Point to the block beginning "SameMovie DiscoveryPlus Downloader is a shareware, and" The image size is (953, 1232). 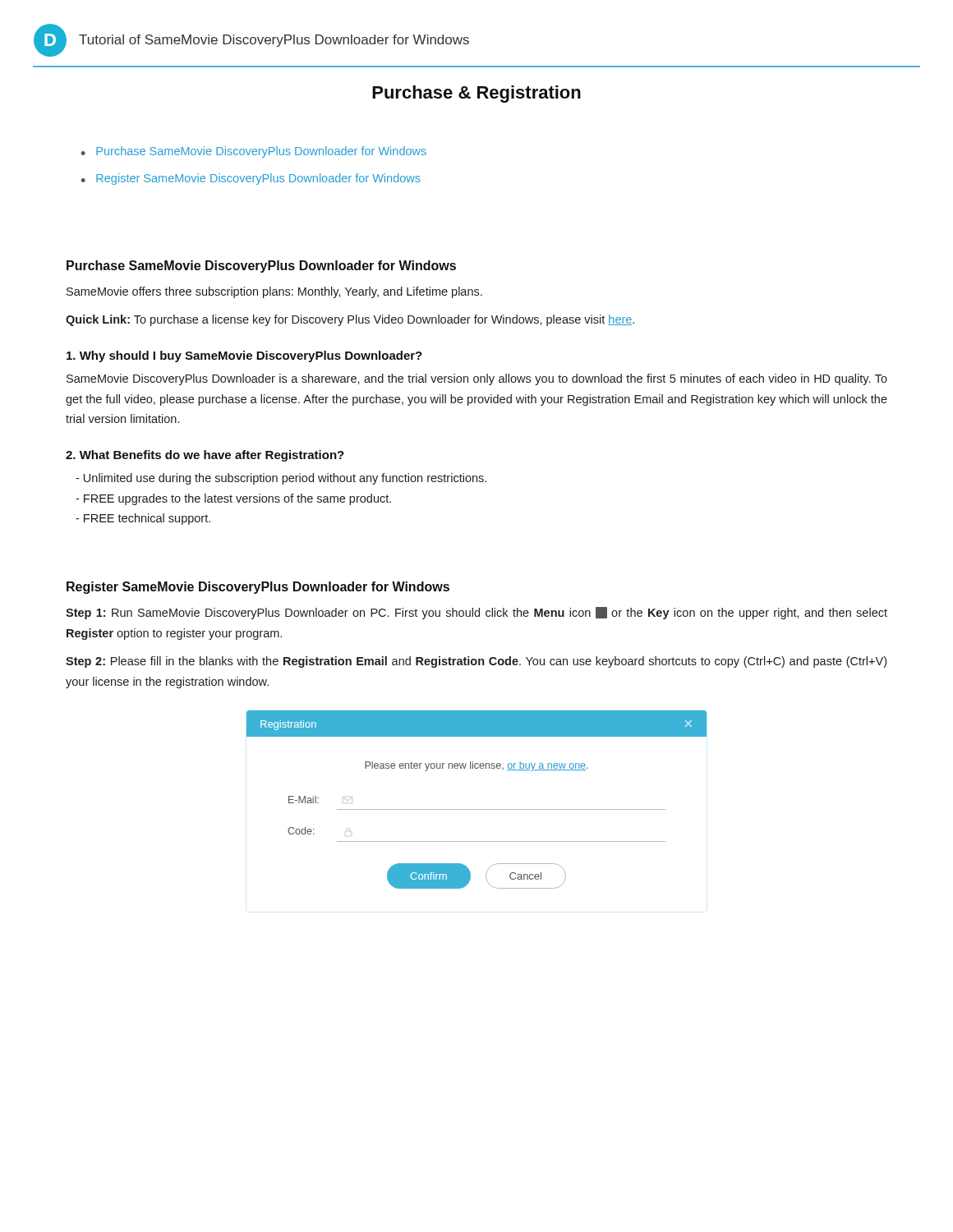(476, 399)
